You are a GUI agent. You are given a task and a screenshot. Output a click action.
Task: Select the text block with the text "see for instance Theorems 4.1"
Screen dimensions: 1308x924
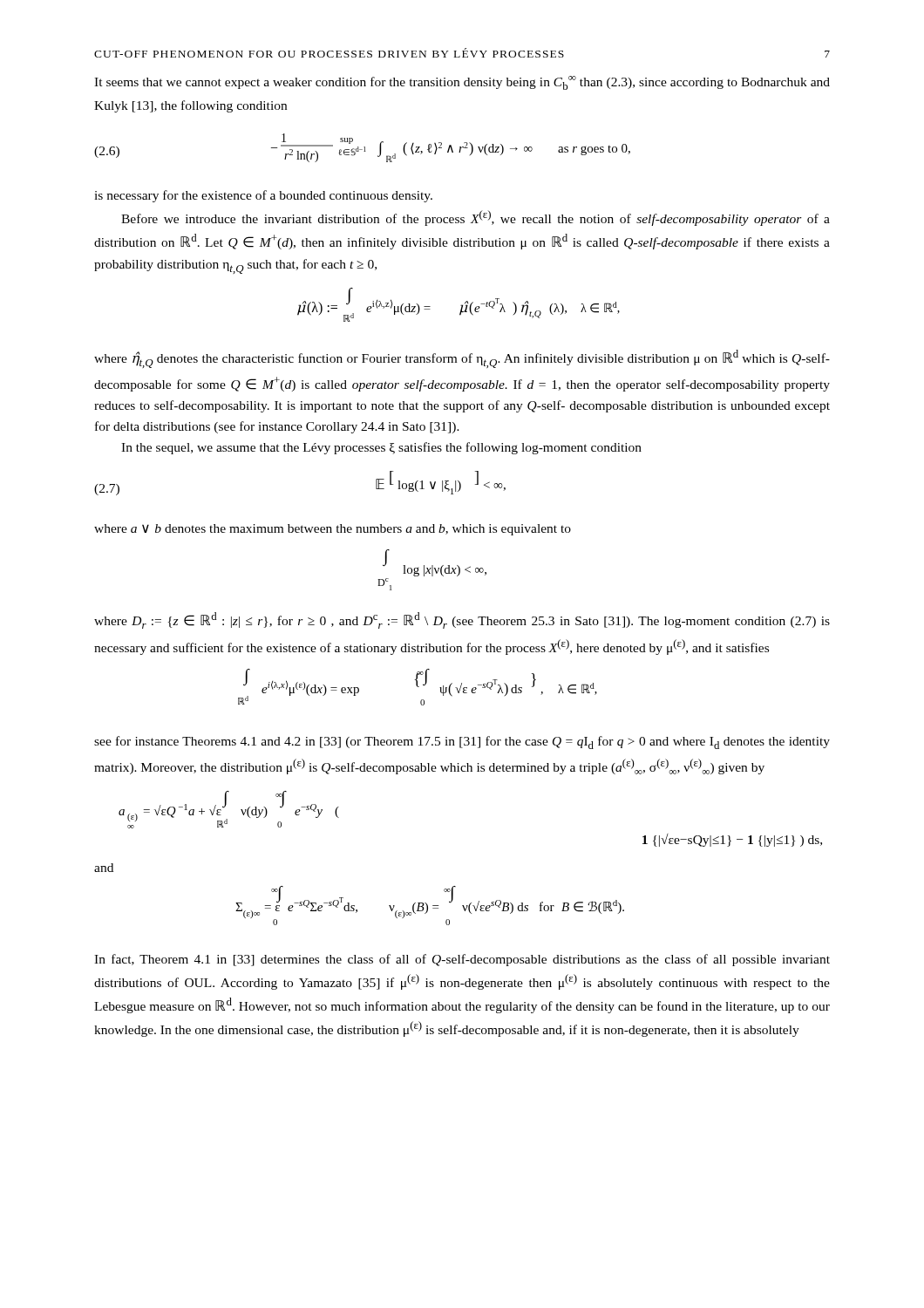coord(462,756)
